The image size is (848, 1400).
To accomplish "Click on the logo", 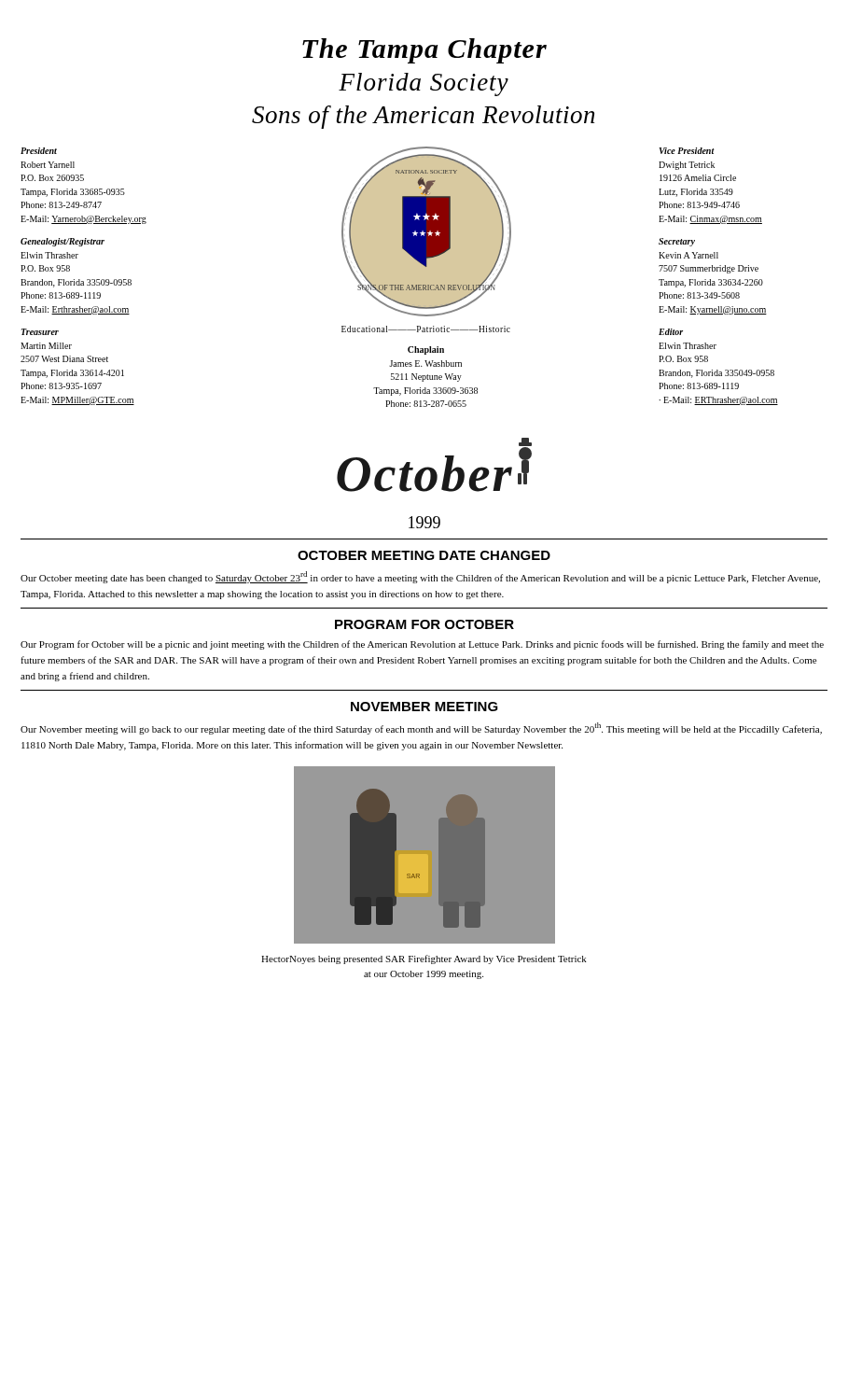I will (426, 232).
